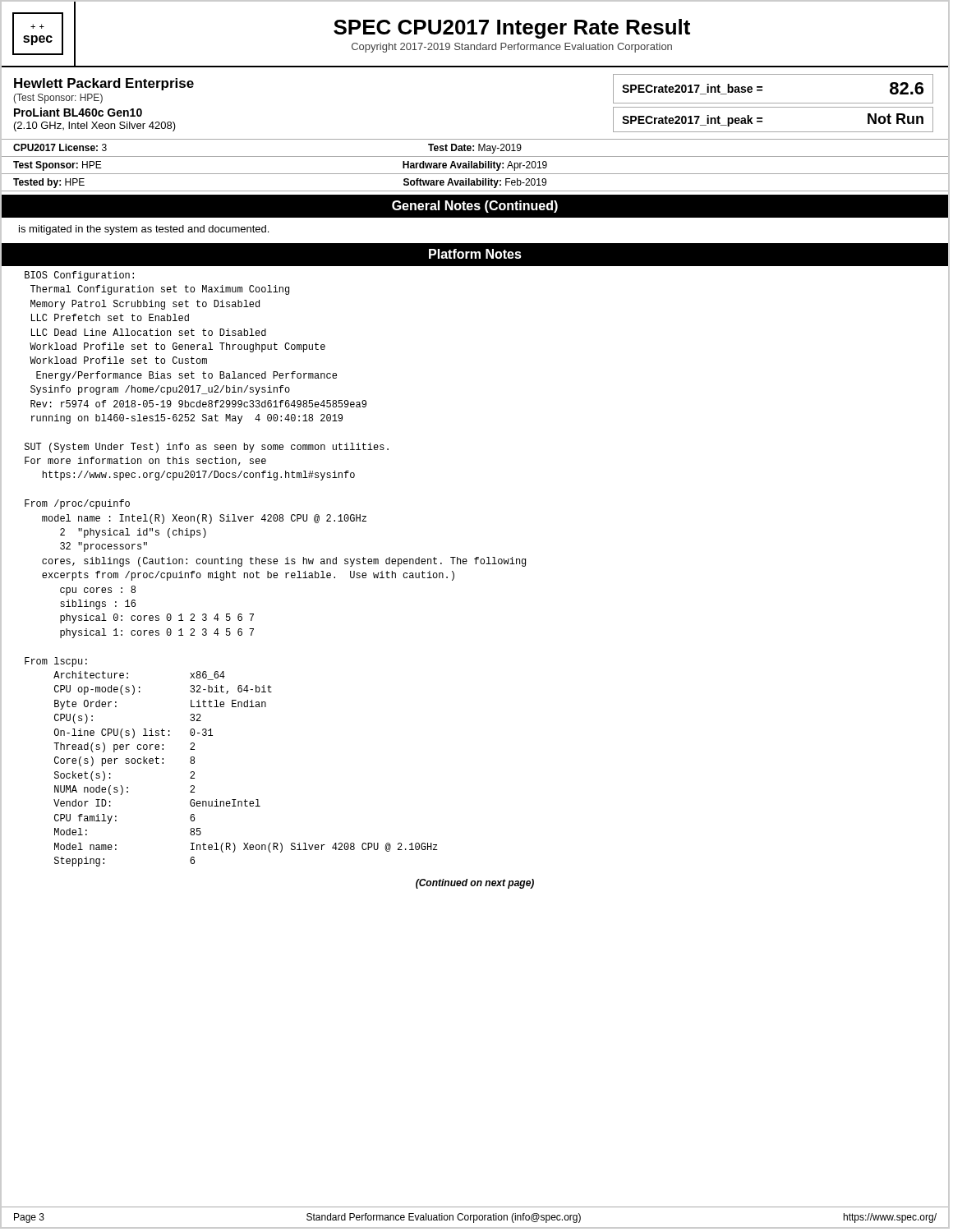The image size is (953, 1232).
Task: Click on the region starting "CPU2017 License: 3"
Action: [60, 148]
